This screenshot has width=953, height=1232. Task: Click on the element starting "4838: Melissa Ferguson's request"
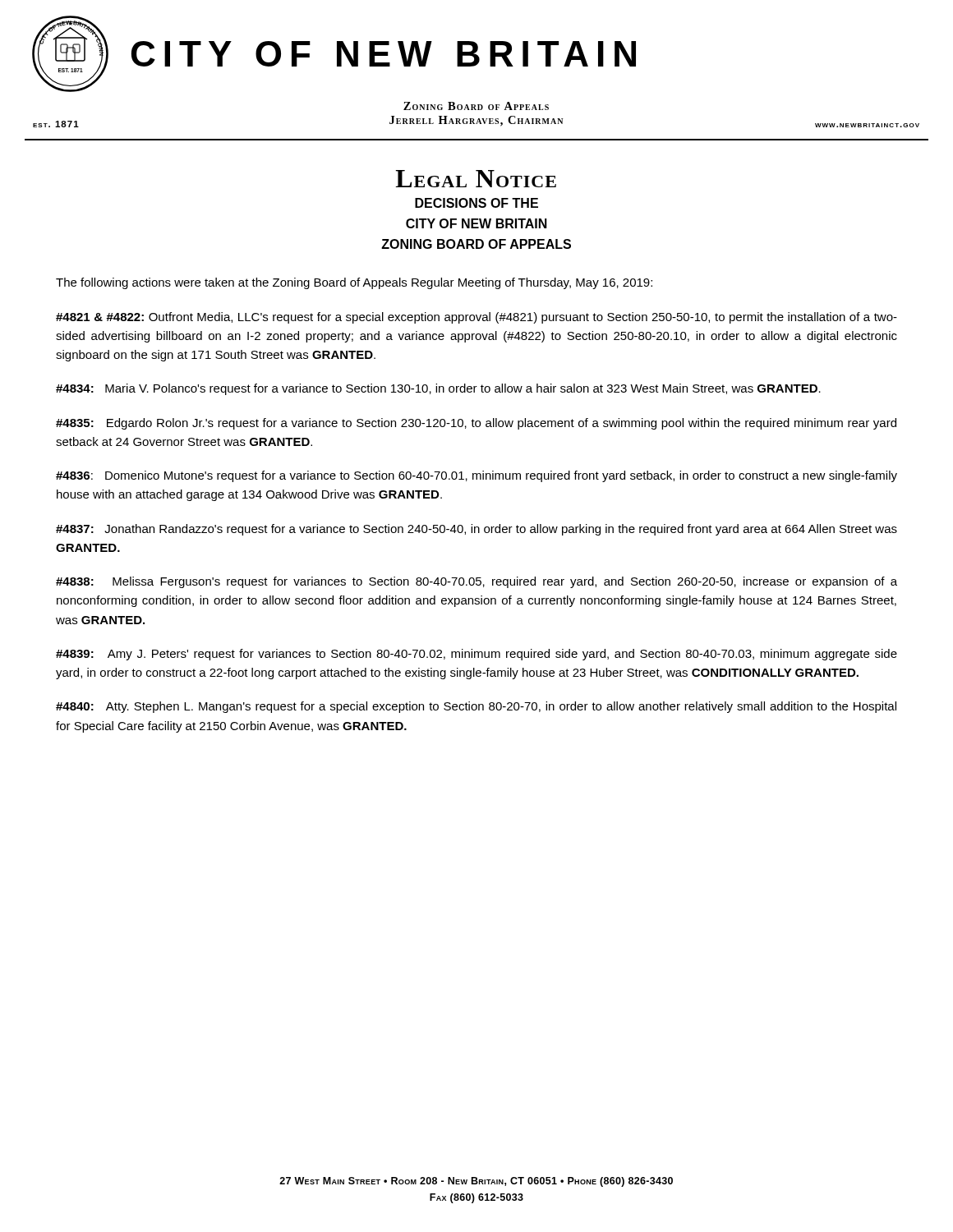(476, 600)
